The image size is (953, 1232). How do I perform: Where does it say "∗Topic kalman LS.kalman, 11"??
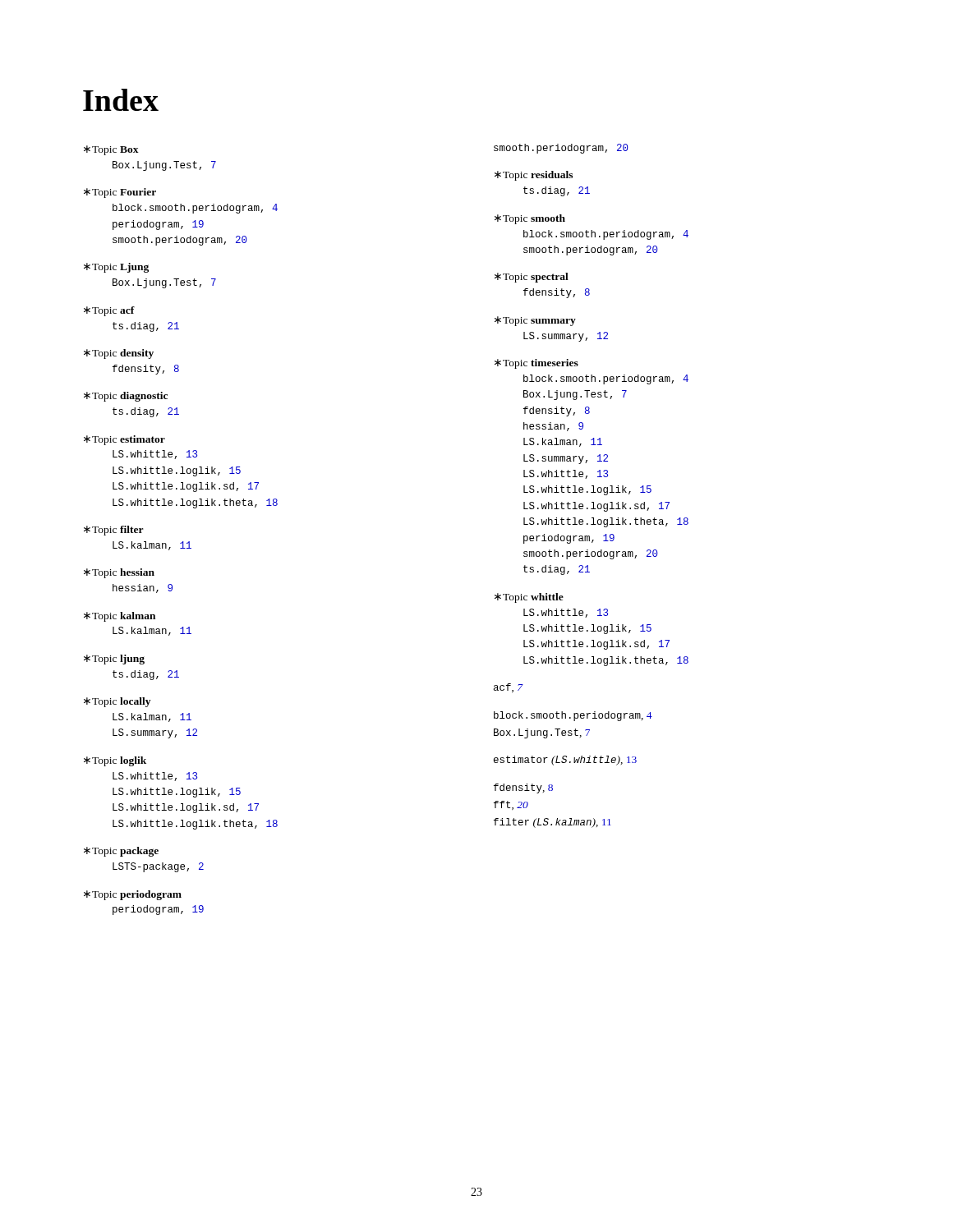(x=120, y=617)
